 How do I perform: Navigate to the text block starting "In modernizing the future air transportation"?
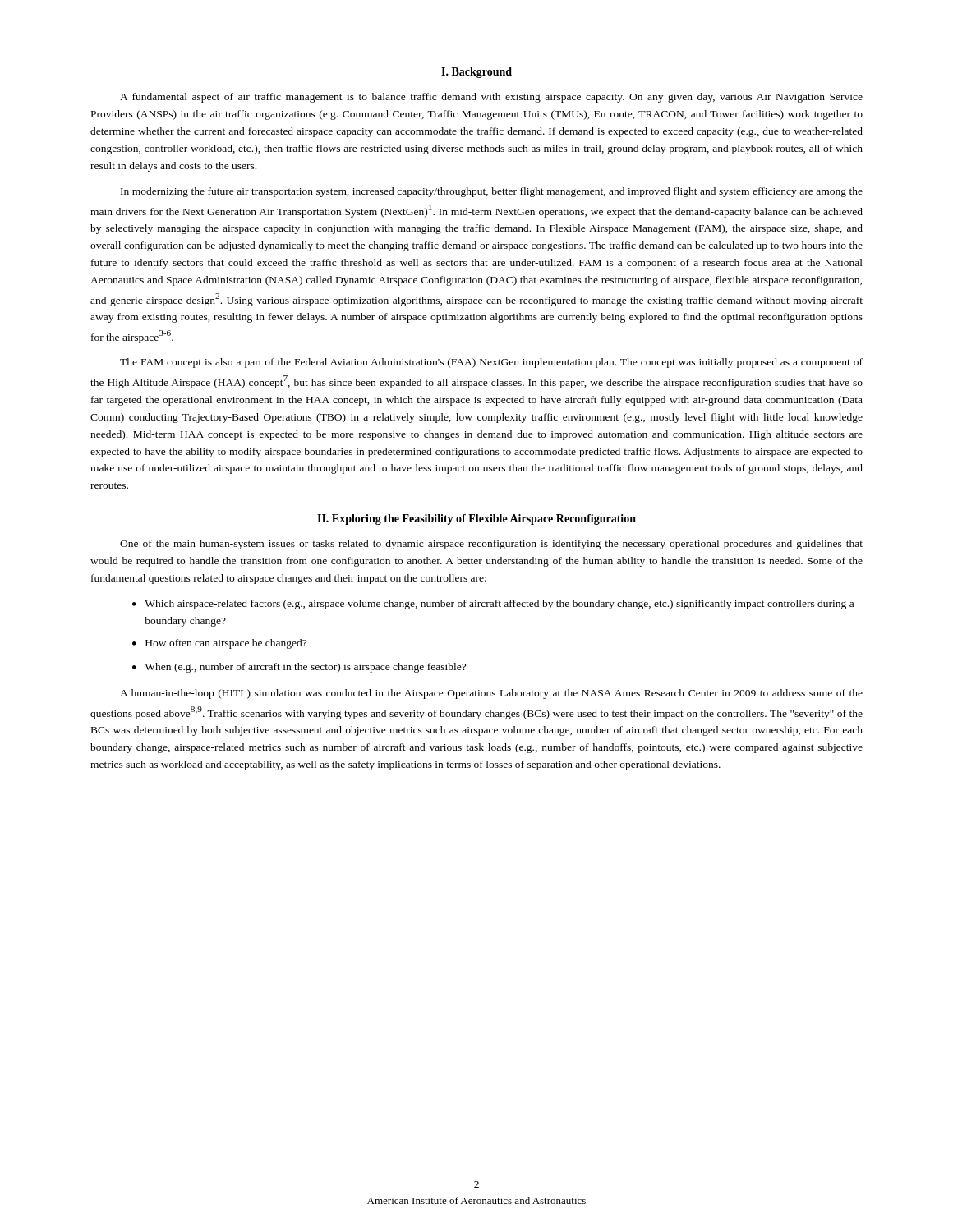pyautogui.click(x=476, y=264)
